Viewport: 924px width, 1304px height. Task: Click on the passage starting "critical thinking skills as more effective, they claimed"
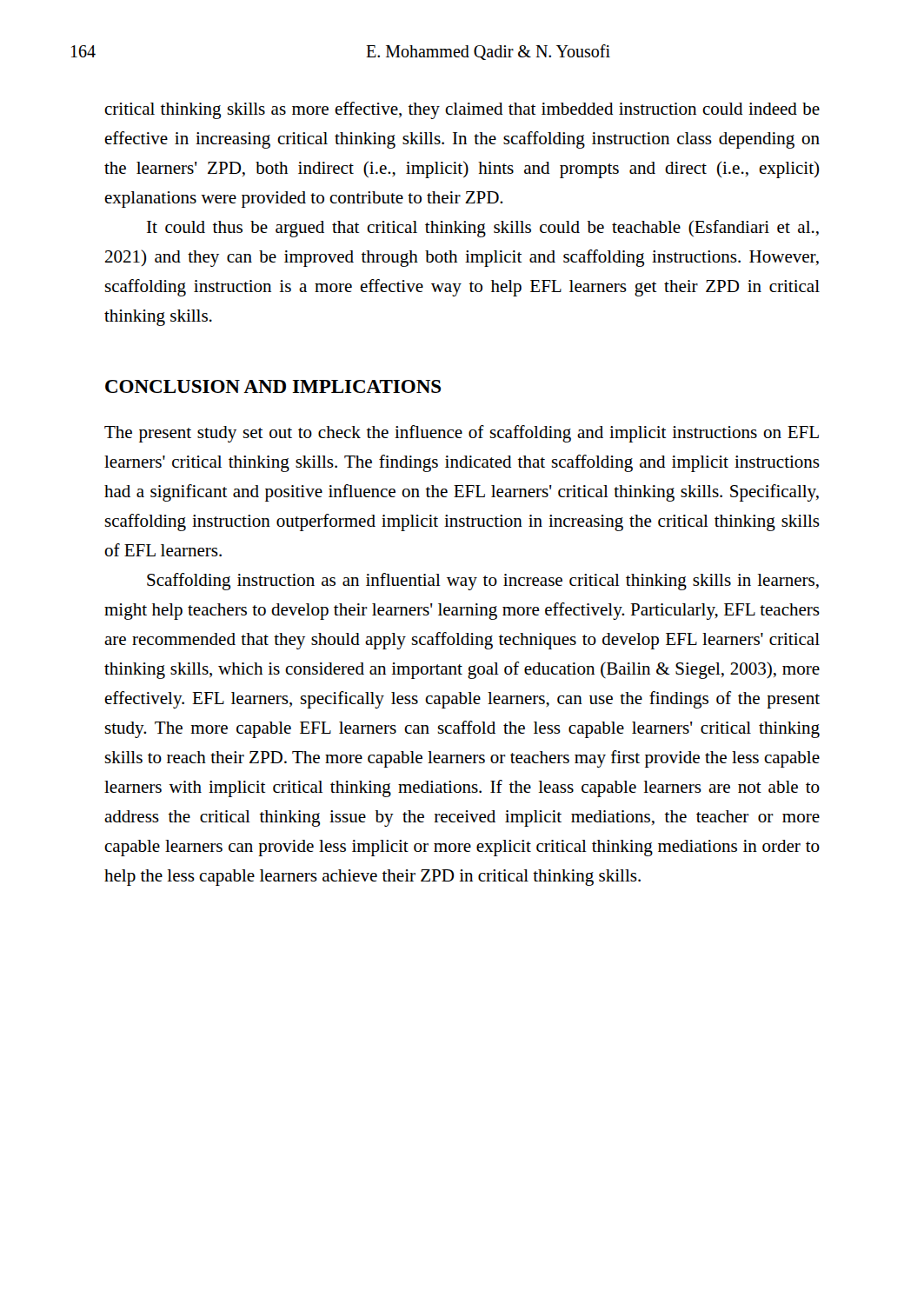pyautogui.click(x=462, y=153)
